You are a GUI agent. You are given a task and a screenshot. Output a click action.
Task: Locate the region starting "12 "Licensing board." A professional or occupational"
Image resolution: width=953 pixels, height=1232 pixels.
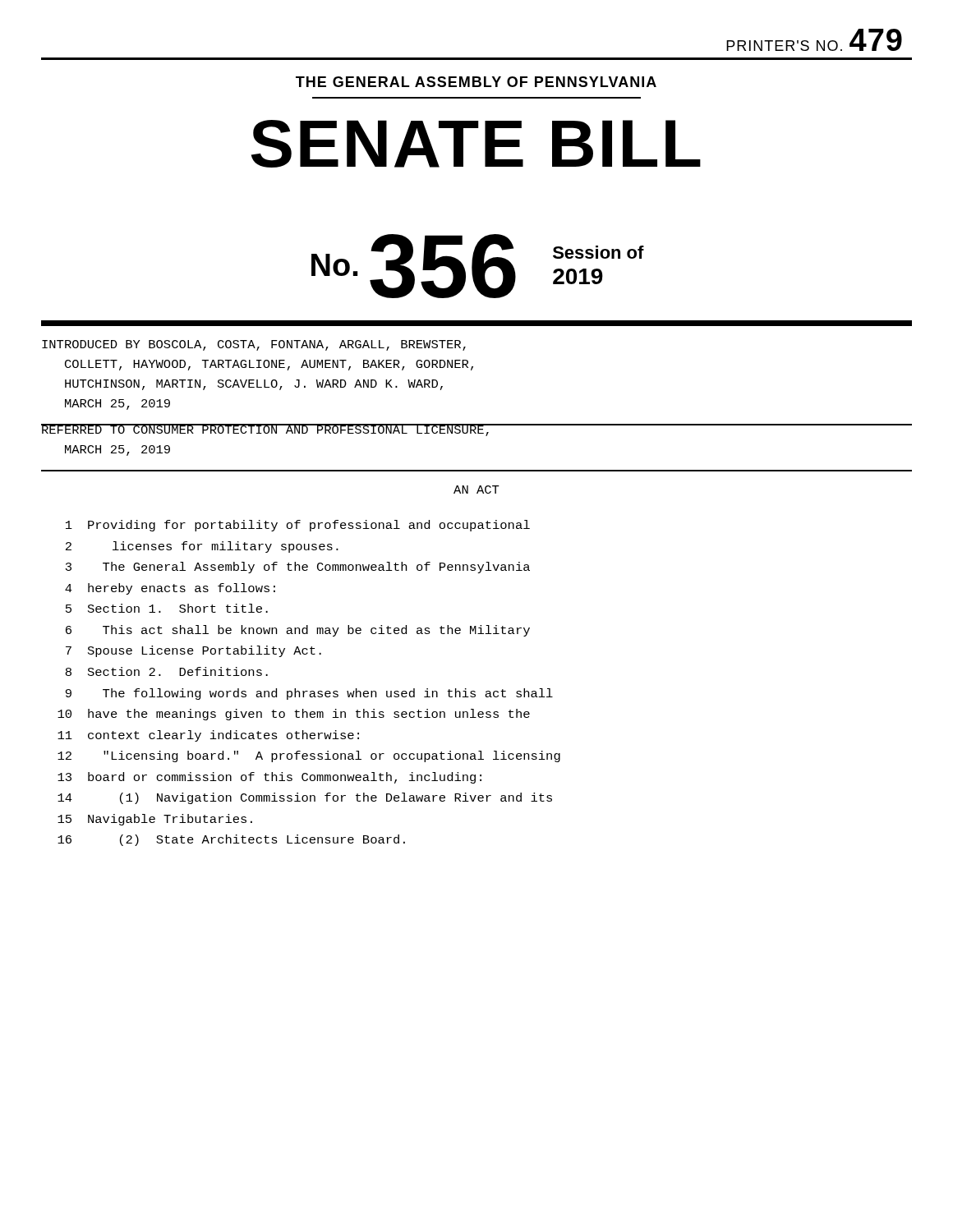tap(476, 757)
